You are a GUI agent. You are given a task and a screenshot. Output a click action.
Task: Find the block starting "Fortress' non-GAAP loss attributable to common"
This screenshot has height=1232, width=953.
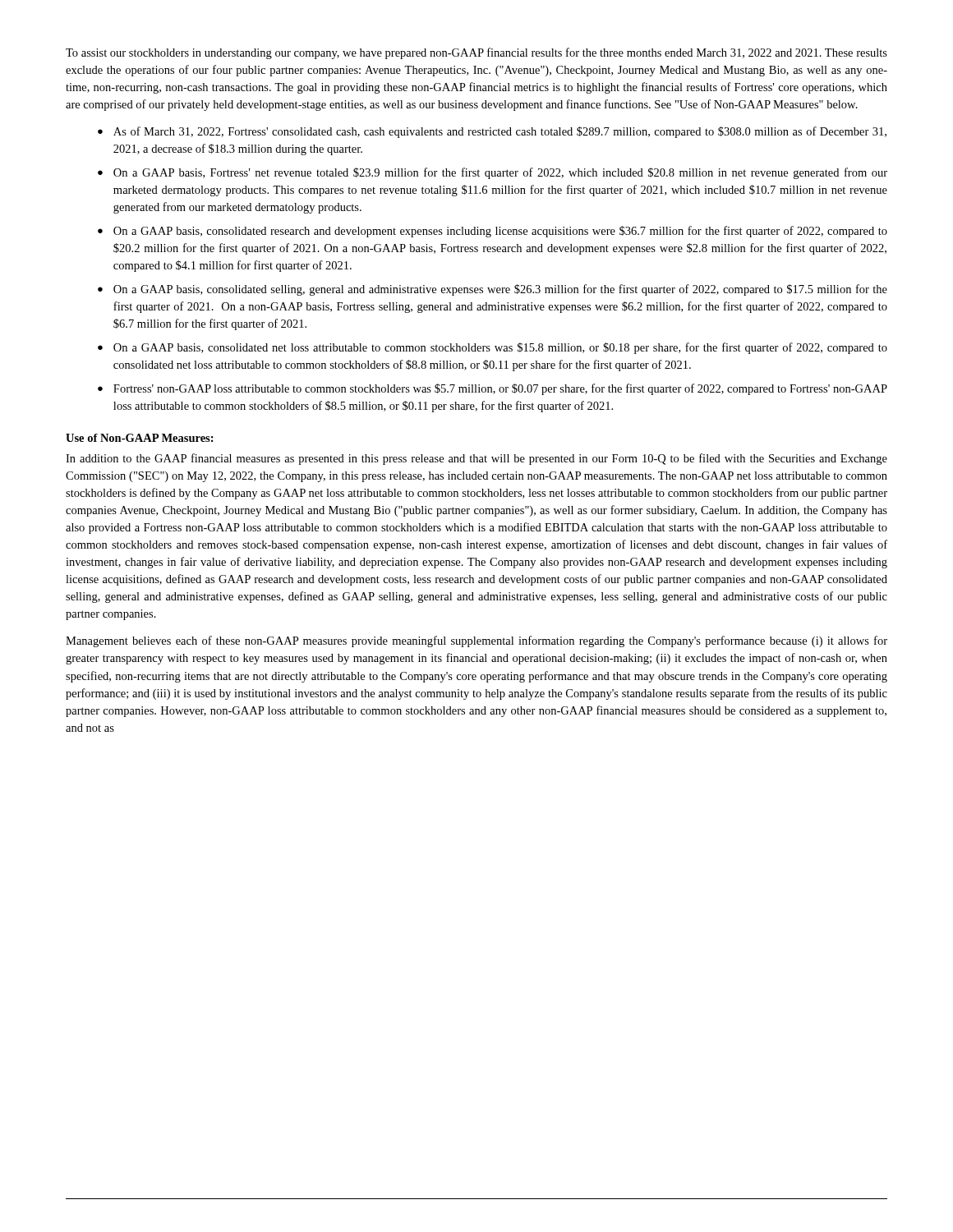476,398
